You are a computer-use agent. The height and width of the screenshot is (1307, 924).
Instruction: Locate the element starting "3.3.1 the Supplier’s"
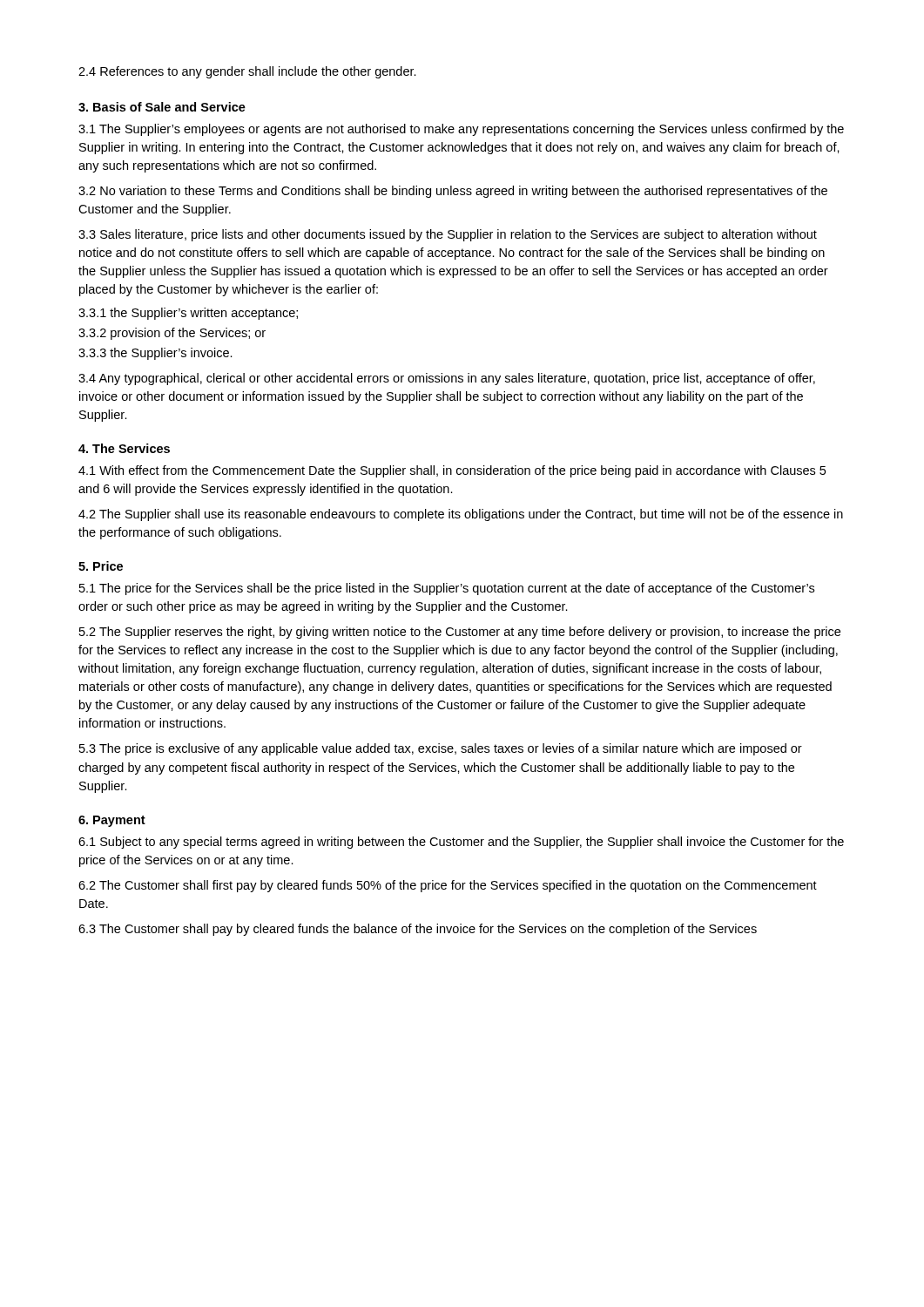coord(189,313)
